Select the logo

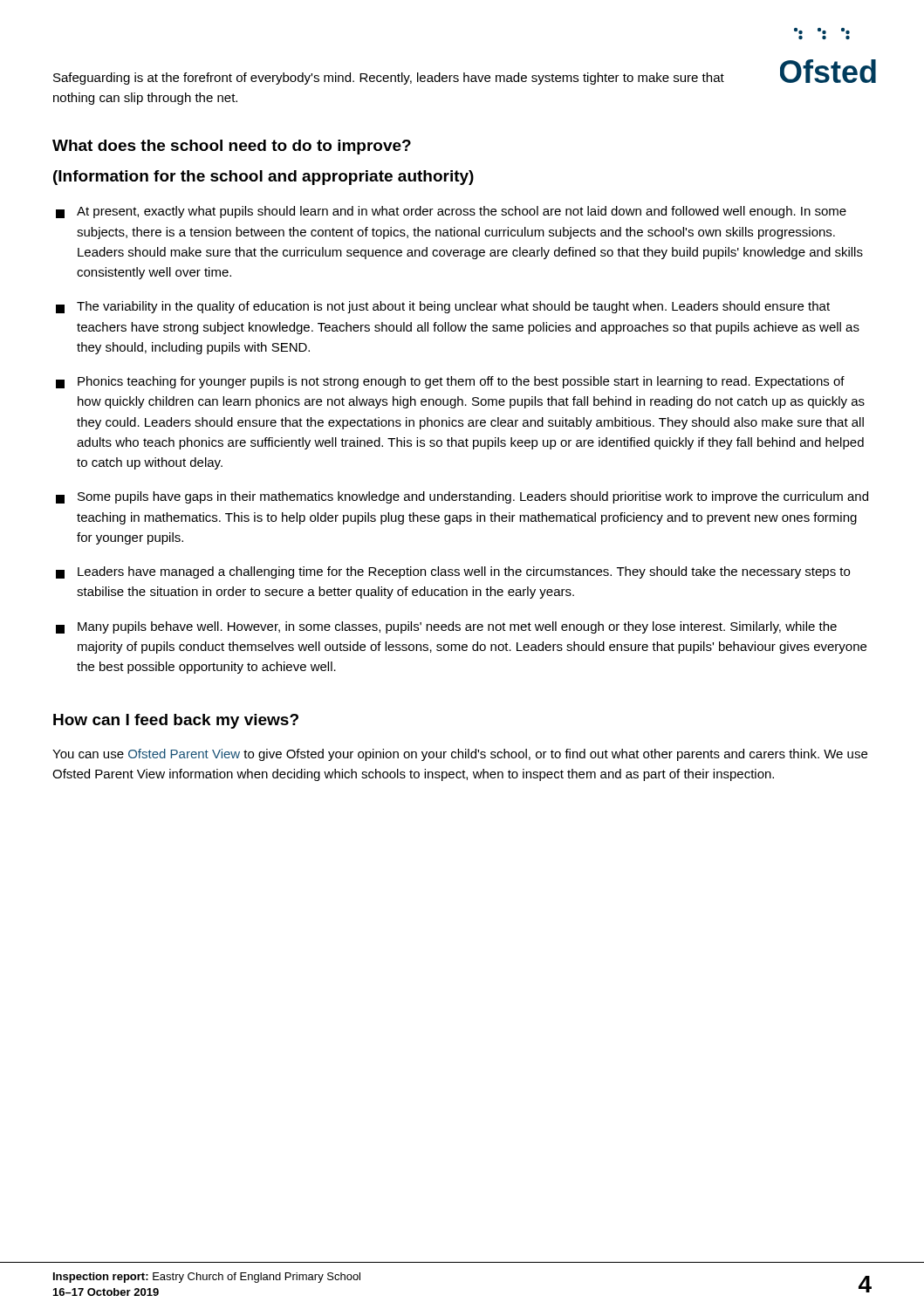pos(828,62)
